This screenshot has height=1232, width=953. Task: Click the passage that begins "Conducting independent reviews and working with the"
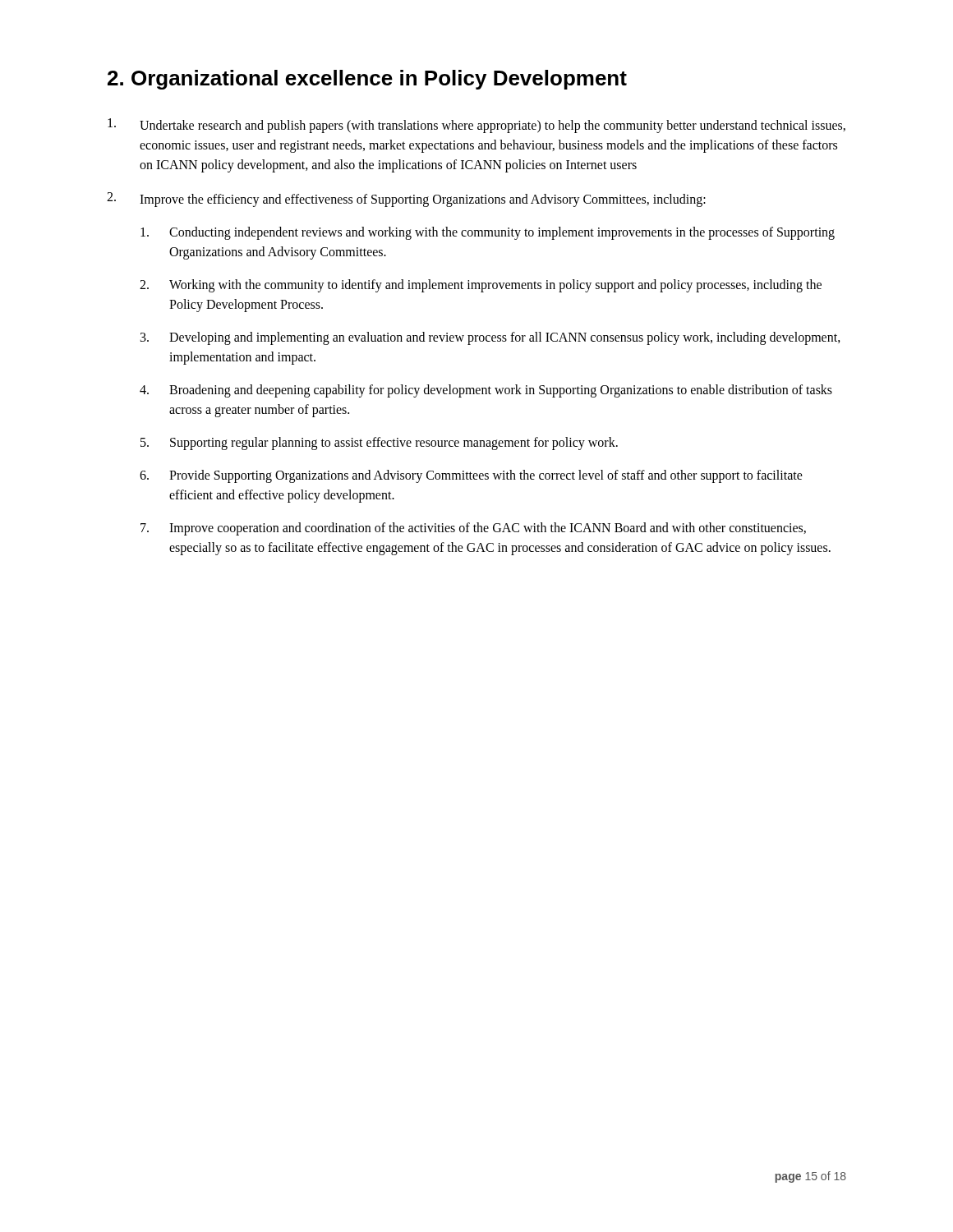(493, 242)
